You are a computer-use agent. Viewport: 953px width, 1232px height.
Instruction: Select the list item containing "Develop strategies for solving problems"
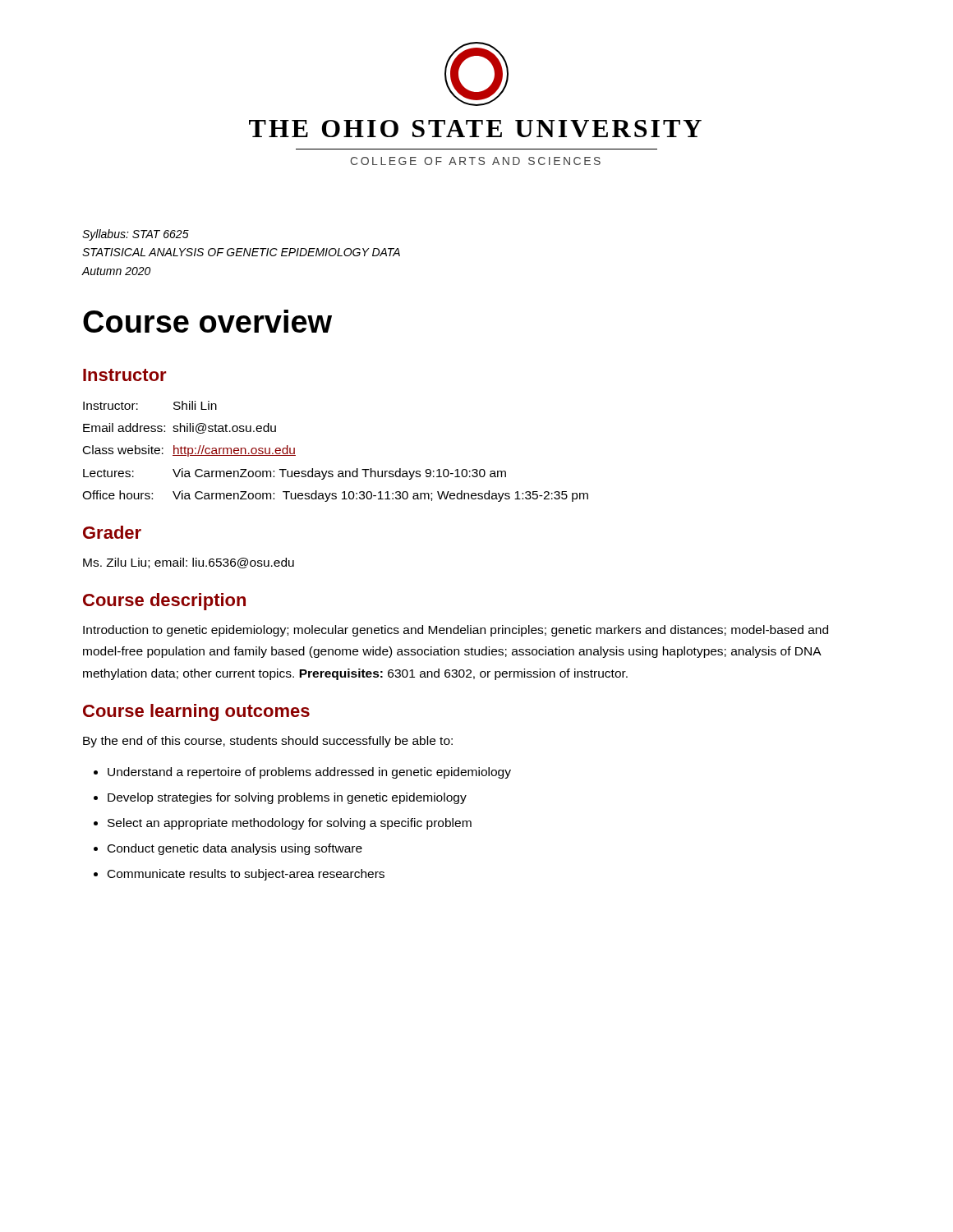point(287,797)
